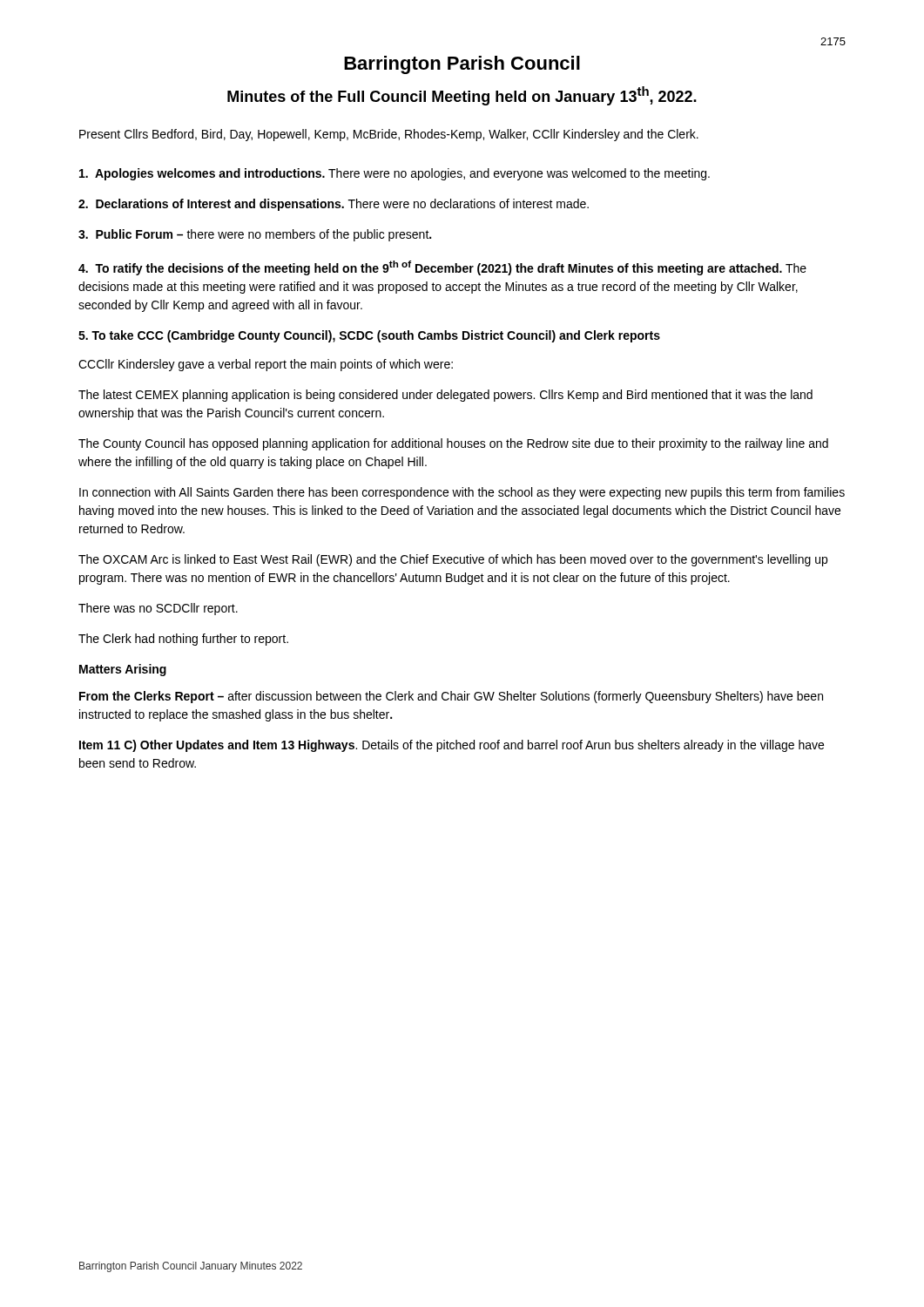
Task: Where is the section header that starts "Minutes of the"?
Action: pos(462,95)
